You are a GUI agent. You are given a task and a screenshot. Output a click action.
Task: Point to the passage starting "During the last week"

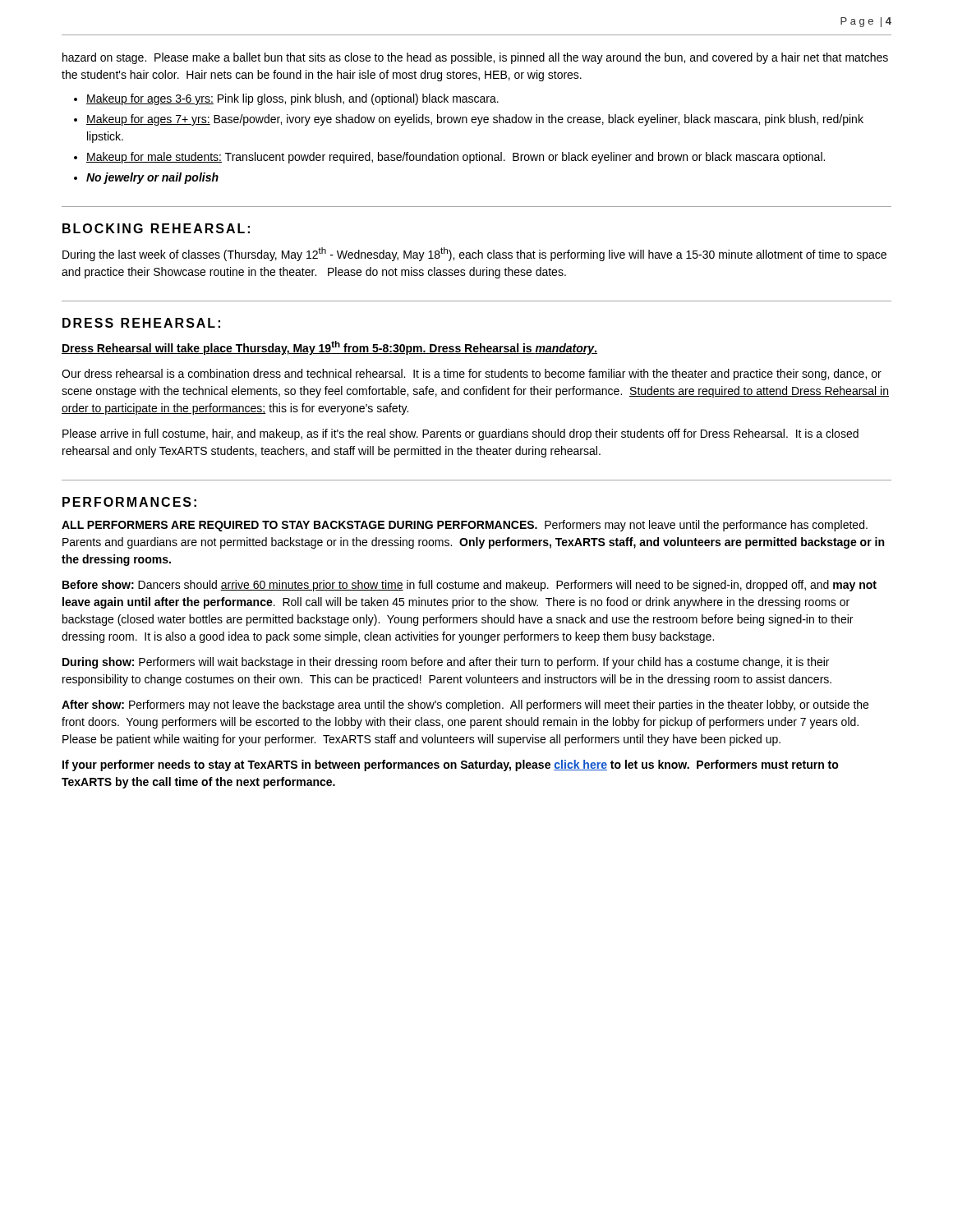474,261
